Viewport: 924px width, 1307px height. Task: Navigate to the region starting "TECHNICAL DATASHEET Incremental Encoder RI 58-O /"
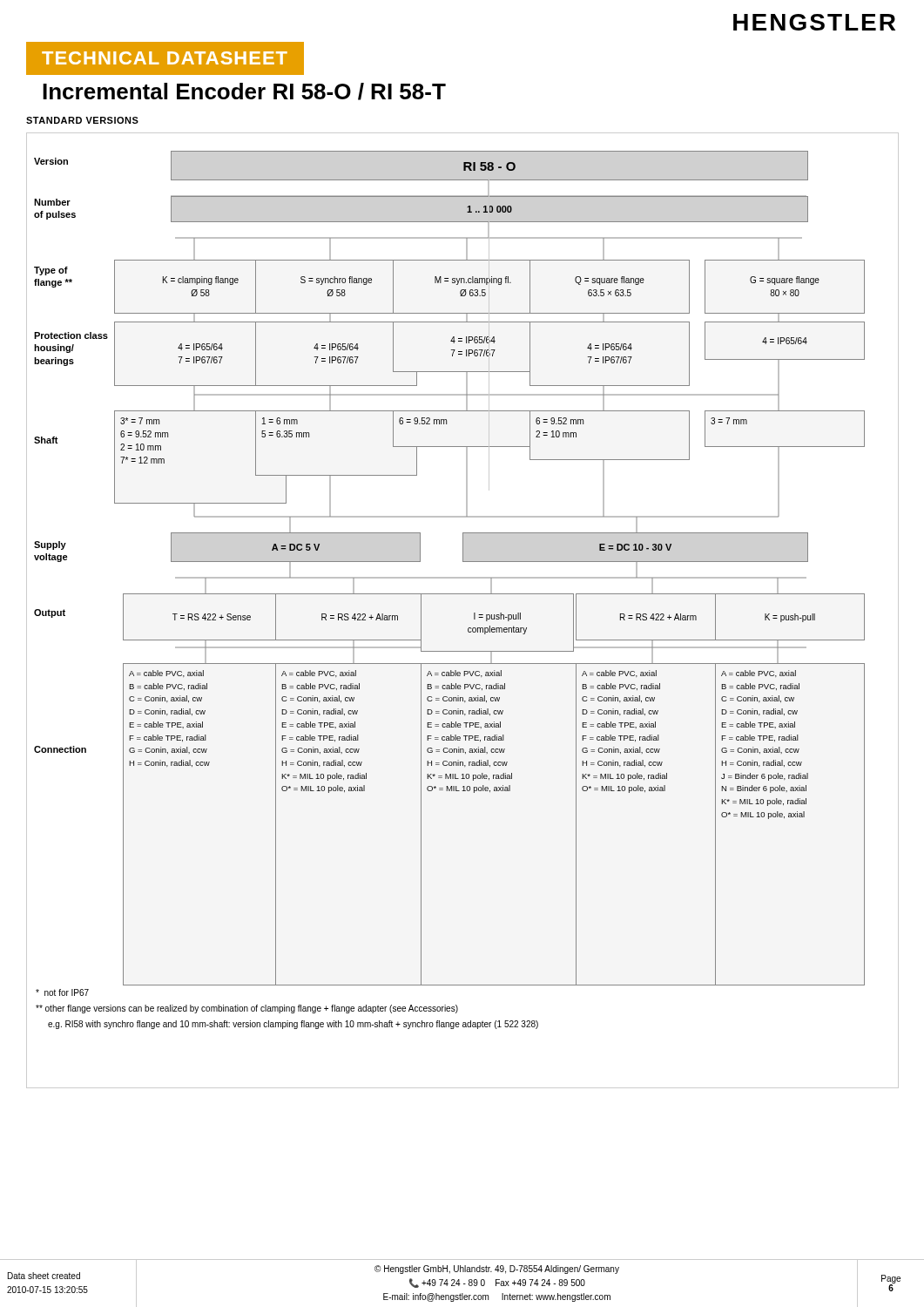pyautogui.click(x=165, y=58)
